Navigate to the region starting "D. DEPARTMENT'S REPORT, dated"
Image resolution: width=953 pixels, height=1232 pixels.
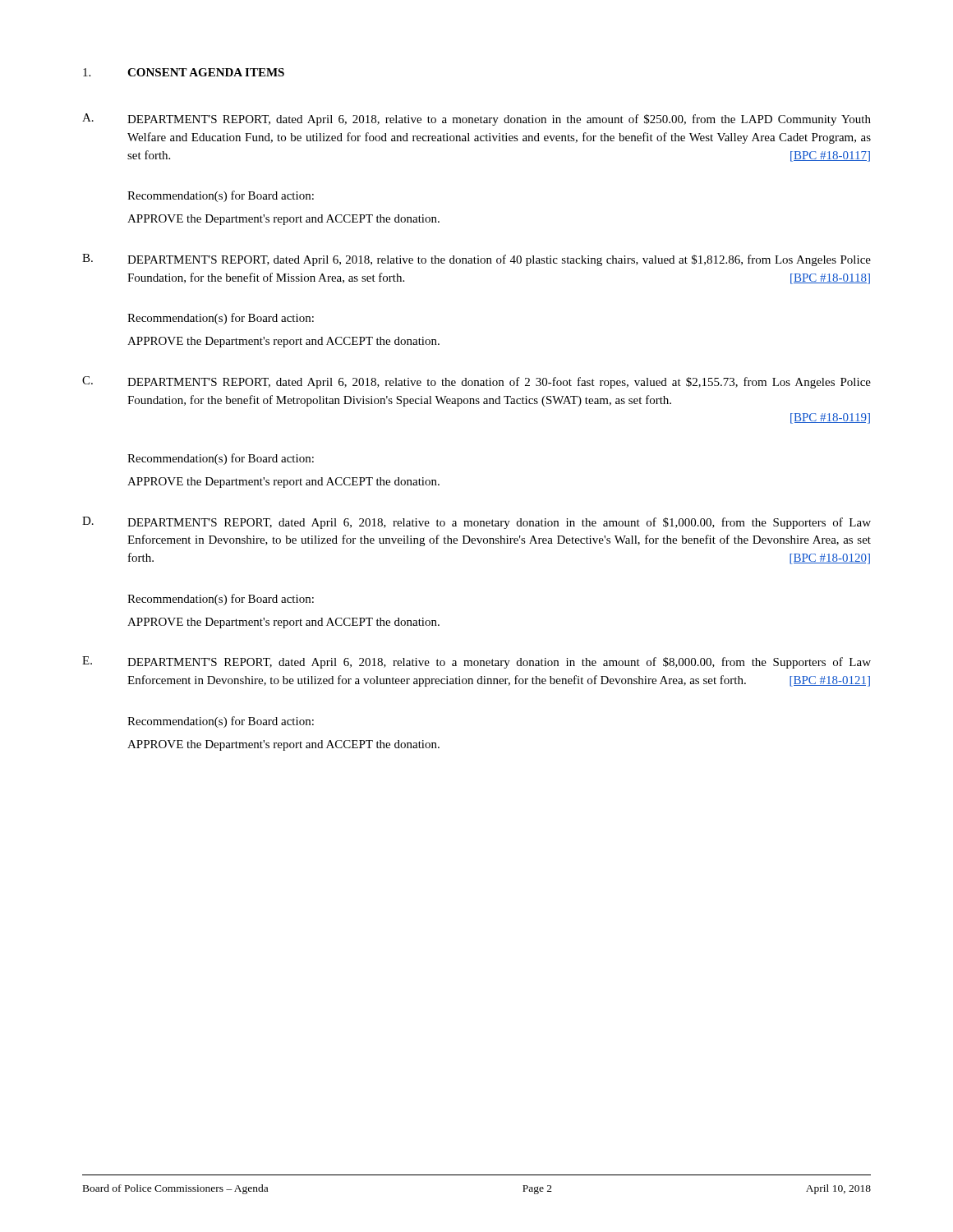(x=476, y=541)
